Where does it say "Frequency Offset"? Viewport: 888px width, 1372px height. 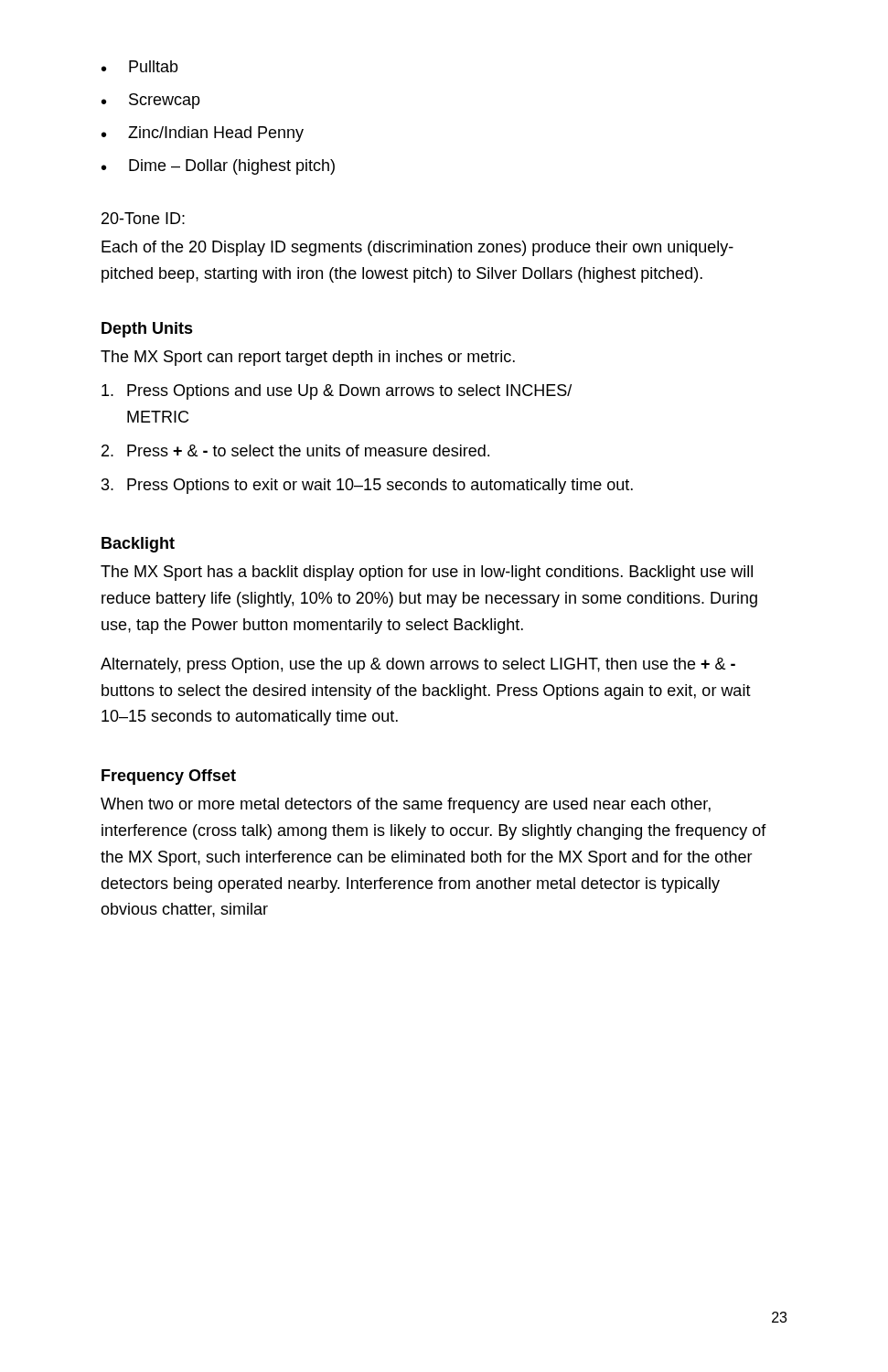(x=168, y=776)
